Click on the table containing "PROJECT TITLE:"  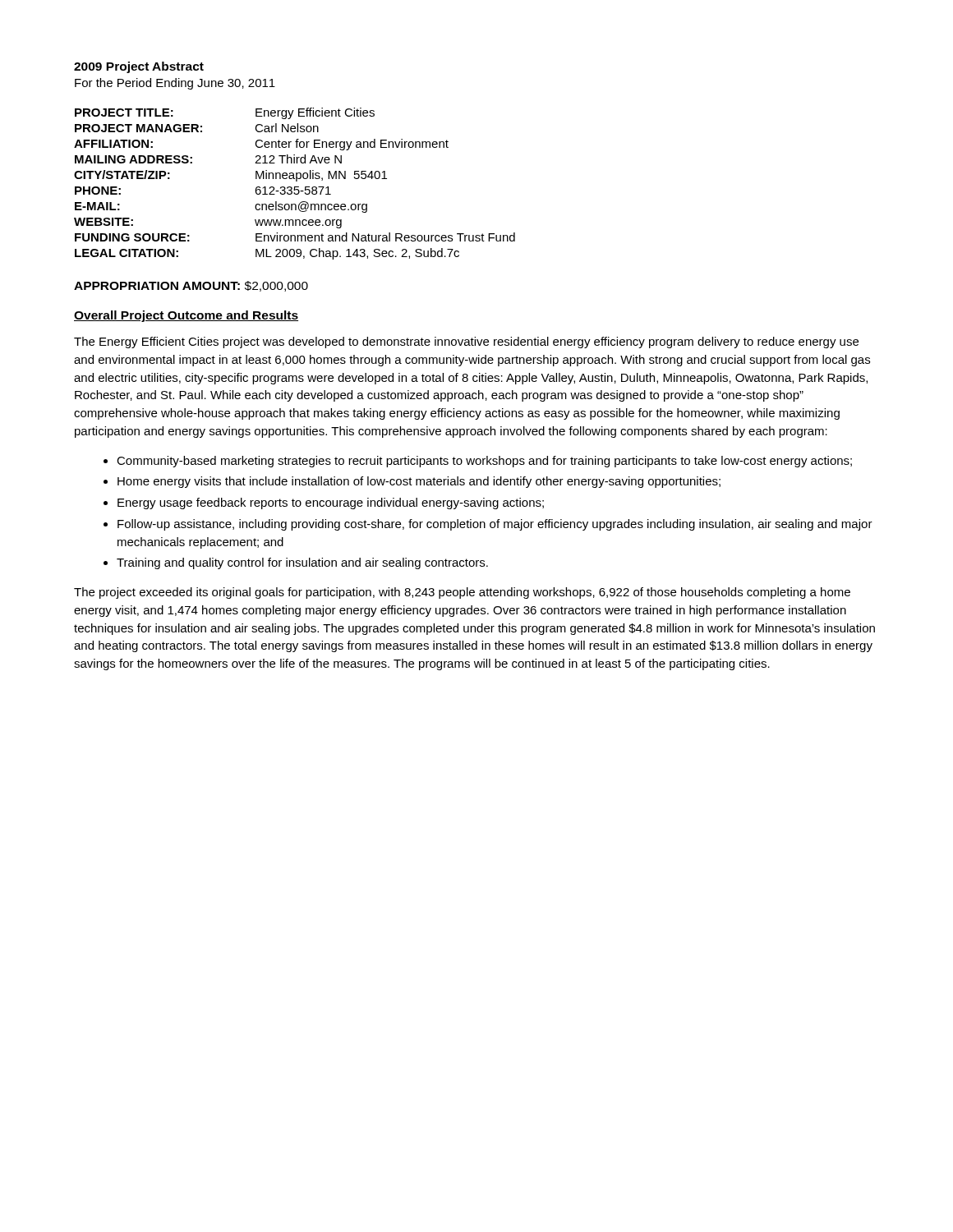coord(476,182)
